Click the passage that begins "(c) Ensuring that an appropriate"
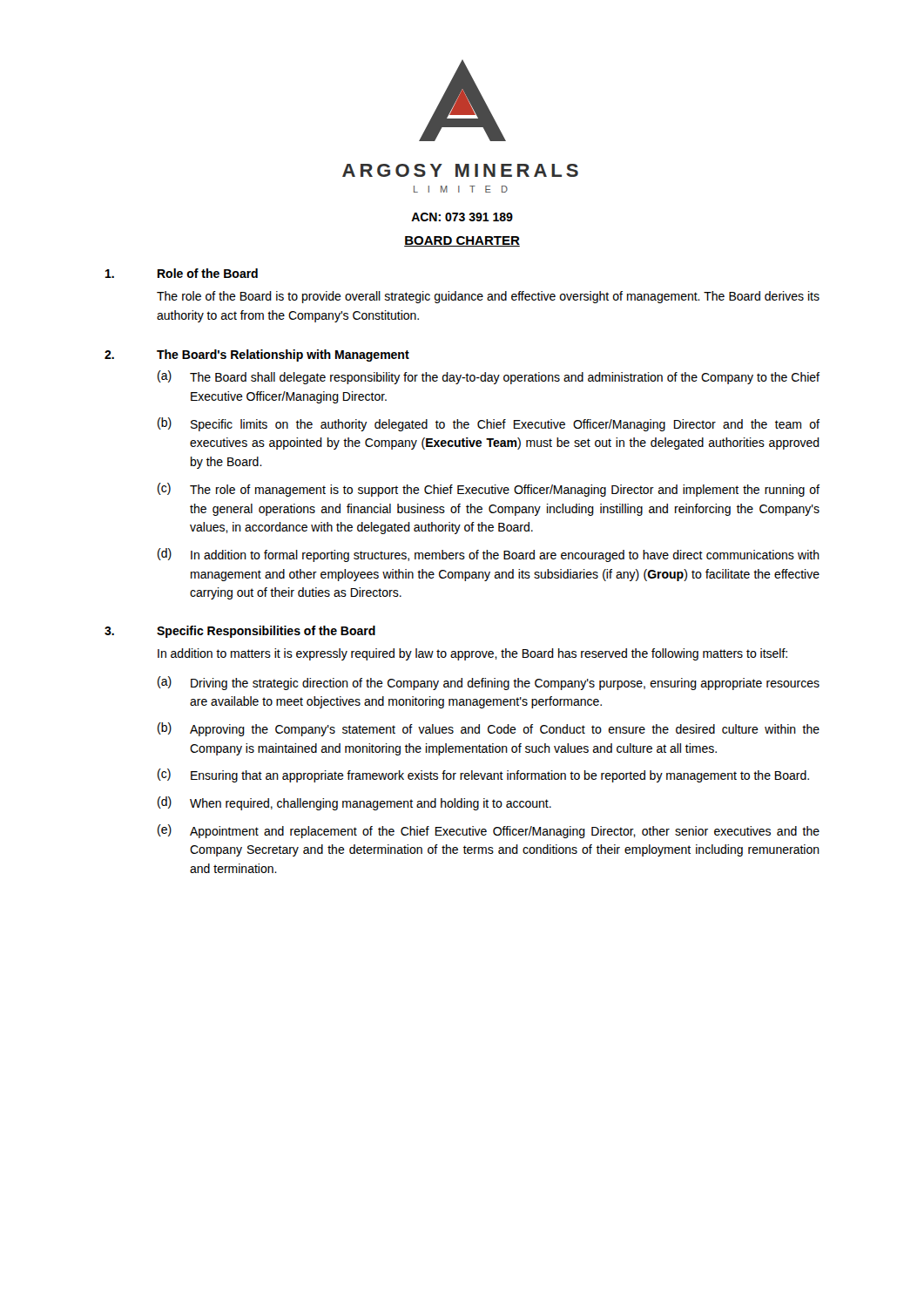The width and height of the screenshot is (924, 1307). tap(488, 777)
